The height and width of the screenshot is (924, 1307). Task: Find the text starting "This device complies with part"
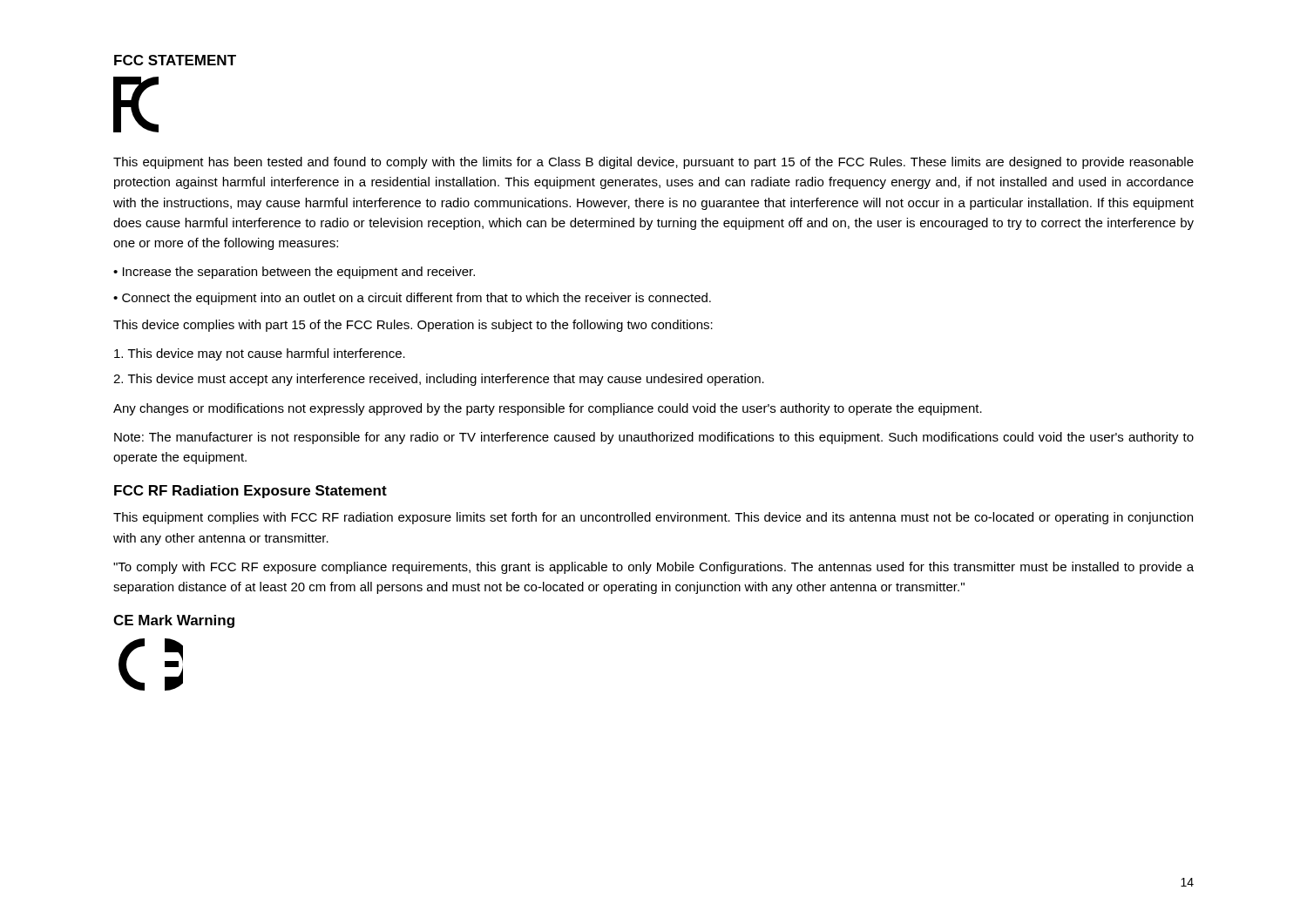tap(413, 324)
